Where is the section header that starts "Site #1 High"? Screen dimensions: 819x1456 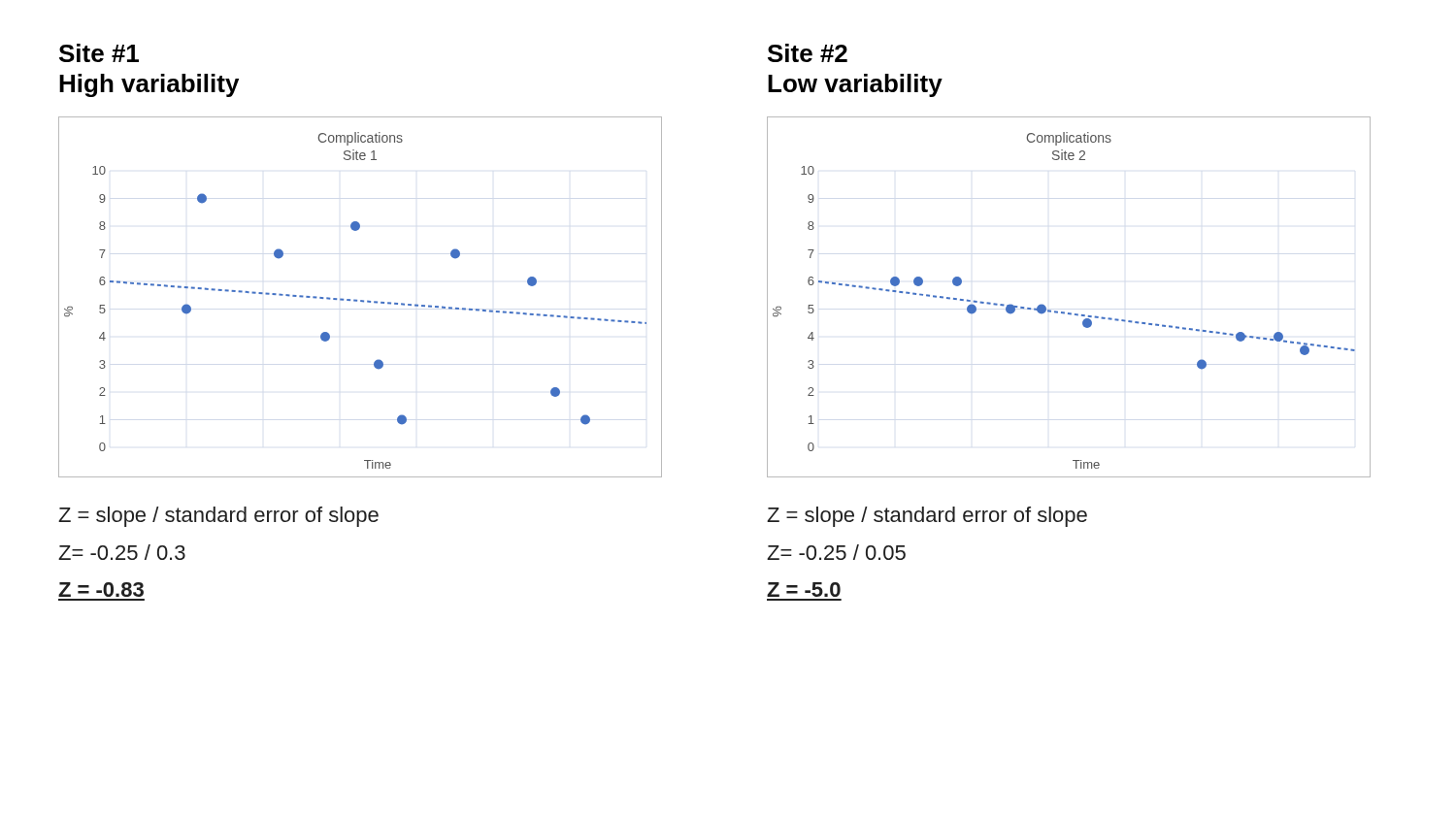click(99, 53)
